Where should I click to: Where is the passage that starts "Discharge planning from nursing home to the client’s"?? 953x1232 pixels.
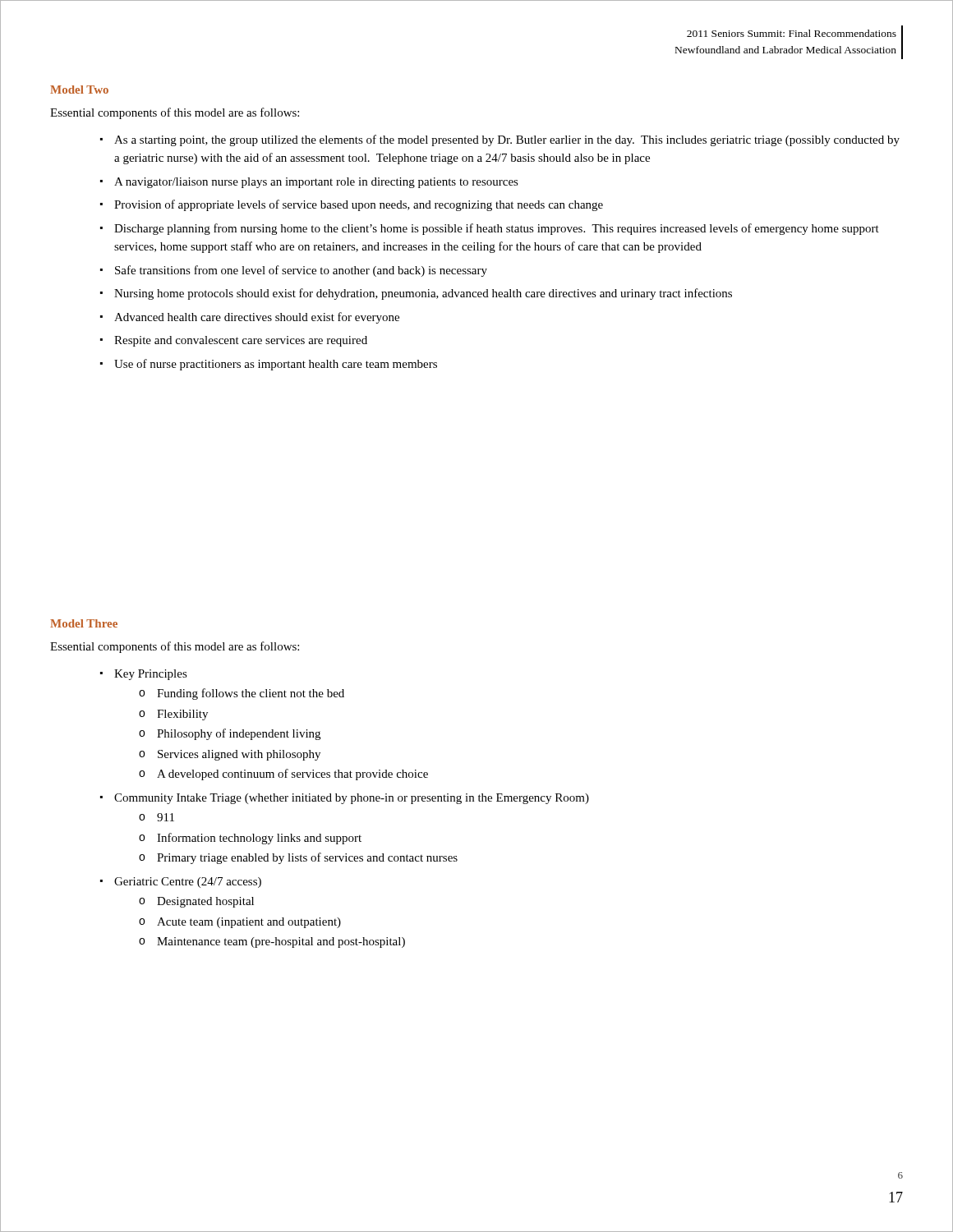click(x=496, y=237)
